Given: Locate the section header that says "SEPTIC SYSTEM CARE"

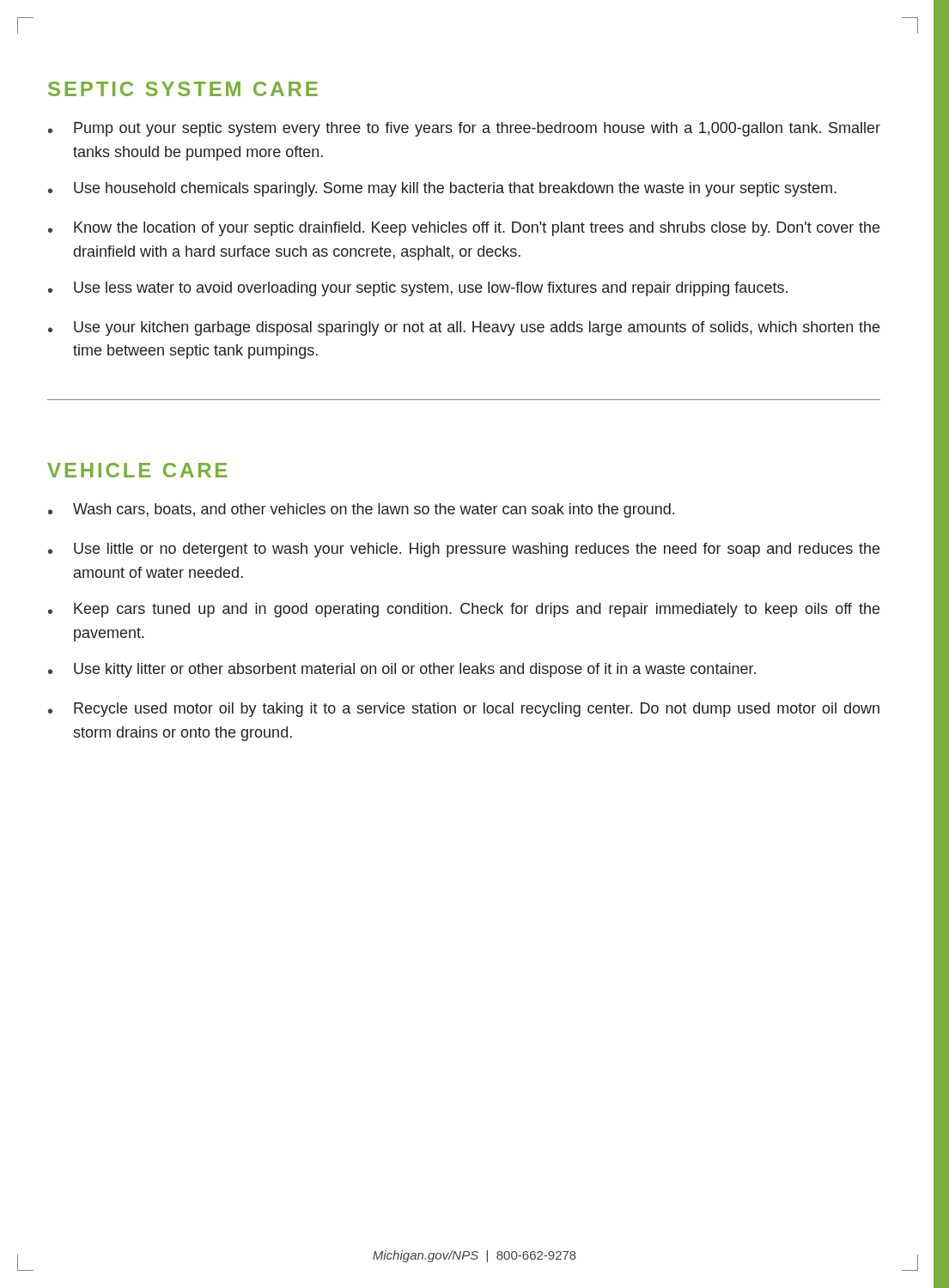Looking at the screenshot, I should point(184,89).
